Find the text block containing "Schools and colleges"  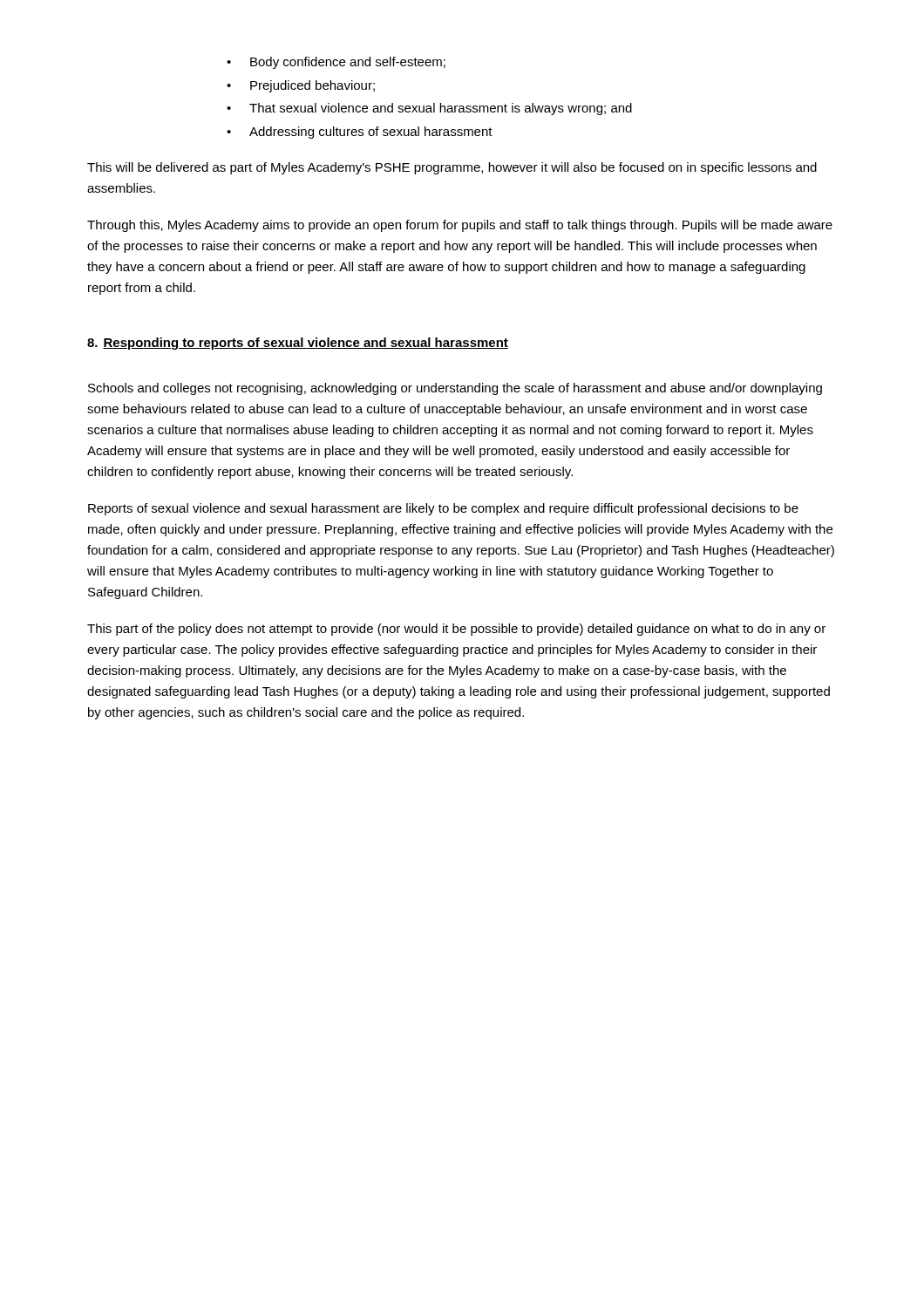[x=455, y=429]
